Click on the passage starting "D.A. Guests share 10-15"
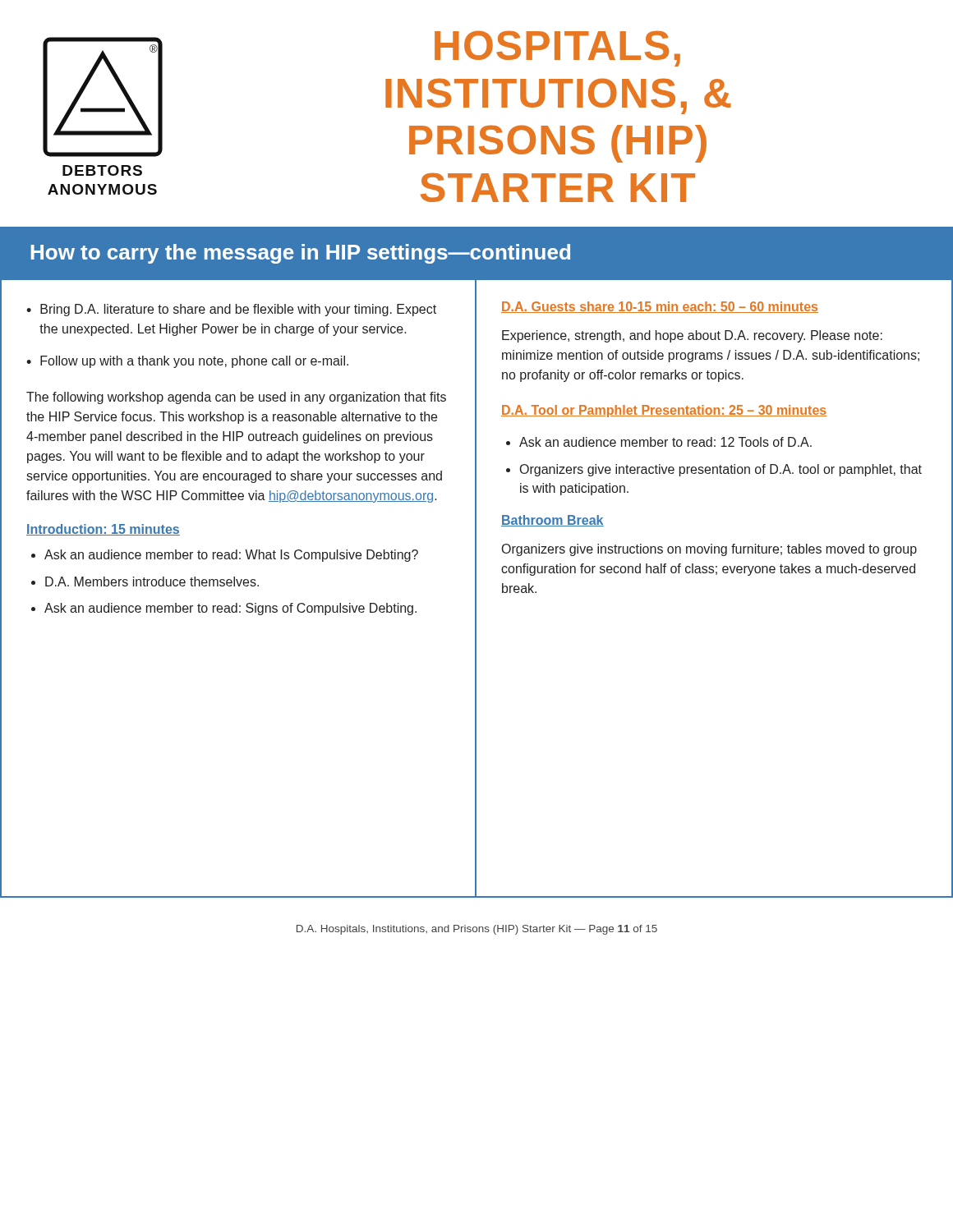This screenshot has width=953, height=1232. click(660, 307)
